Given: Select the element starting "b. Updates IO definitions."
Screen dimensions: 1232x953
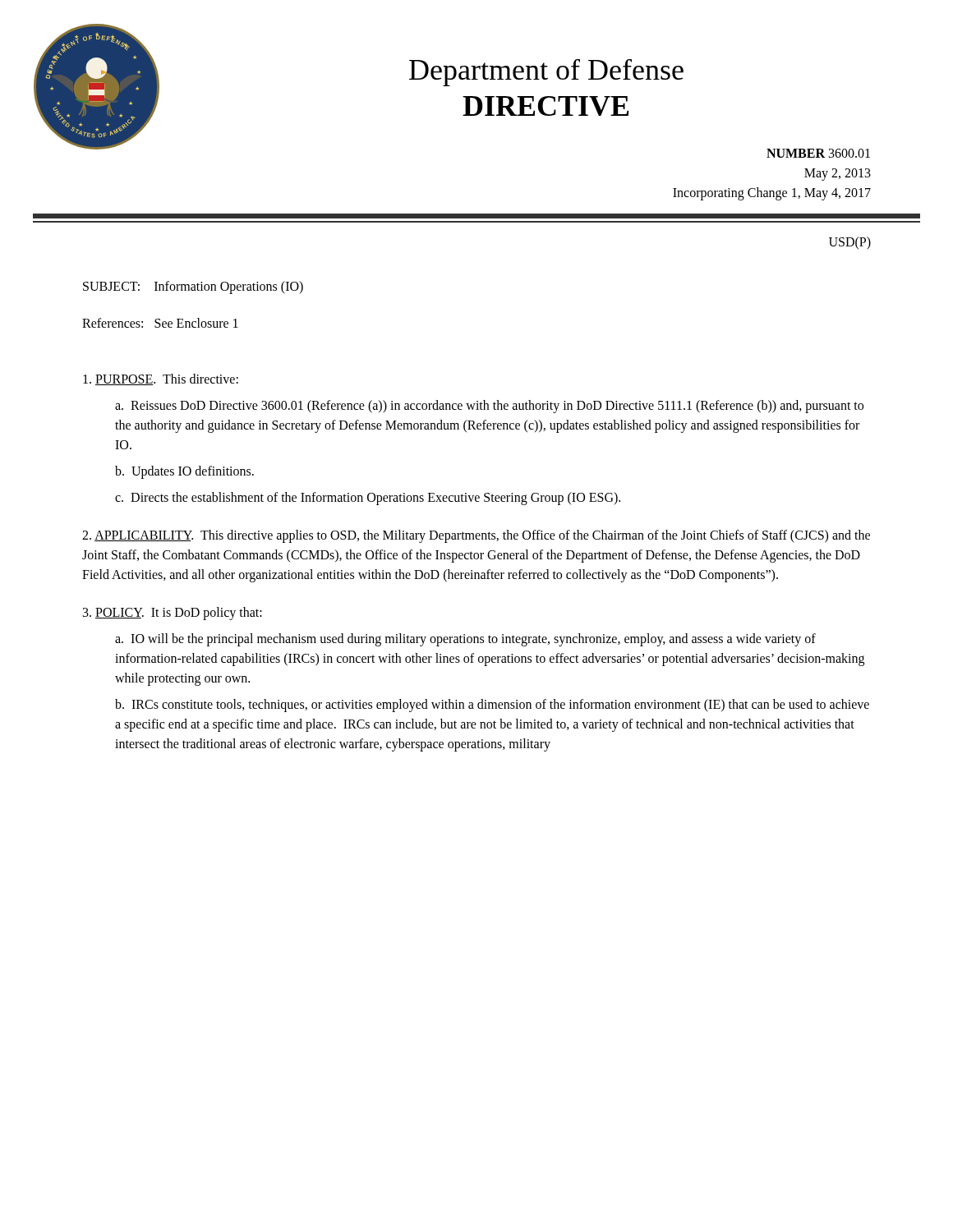Looking at the screenshot, I should (x=185, y=471).
